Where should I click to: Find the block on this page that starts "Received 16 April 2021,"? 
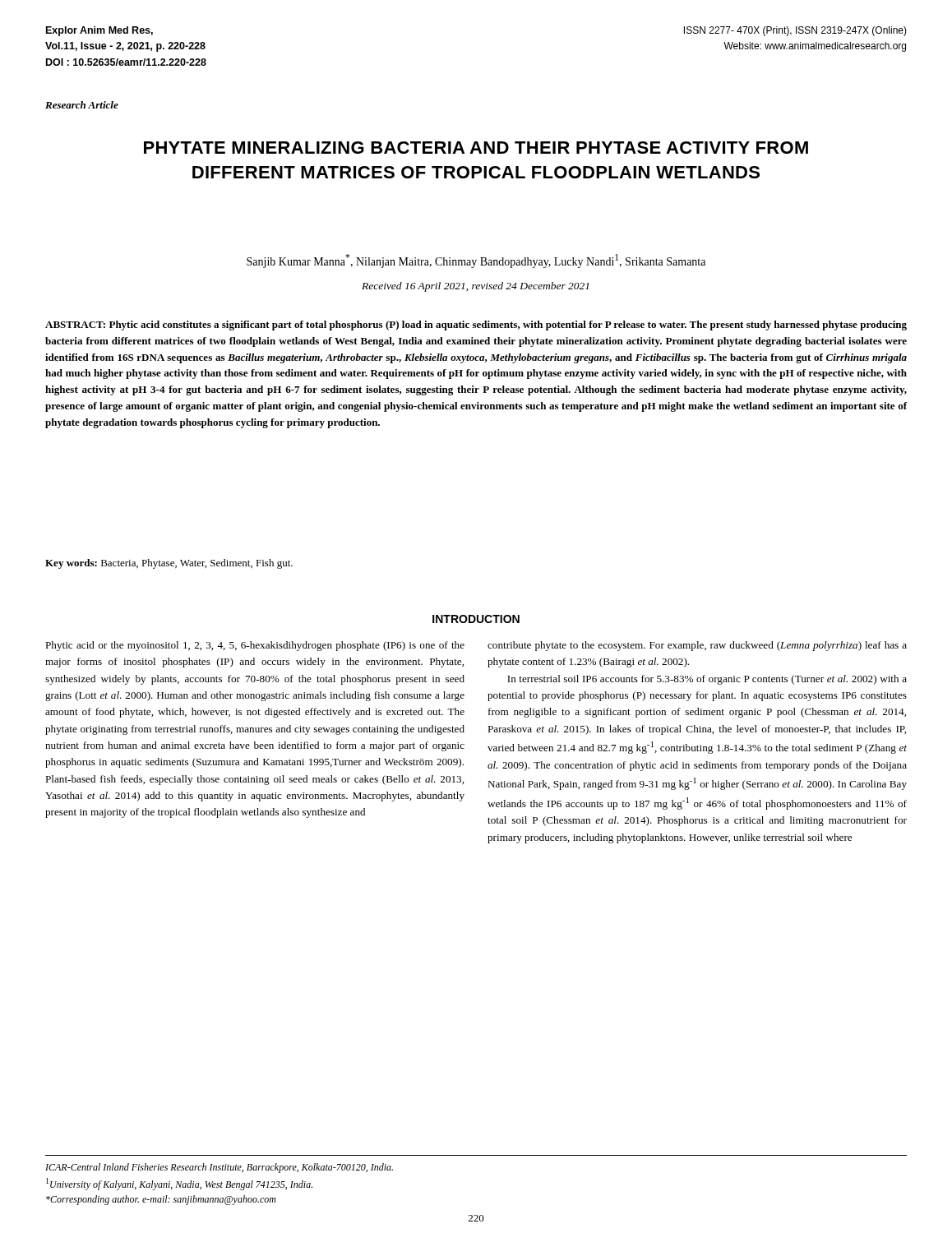tap(476, 286)
